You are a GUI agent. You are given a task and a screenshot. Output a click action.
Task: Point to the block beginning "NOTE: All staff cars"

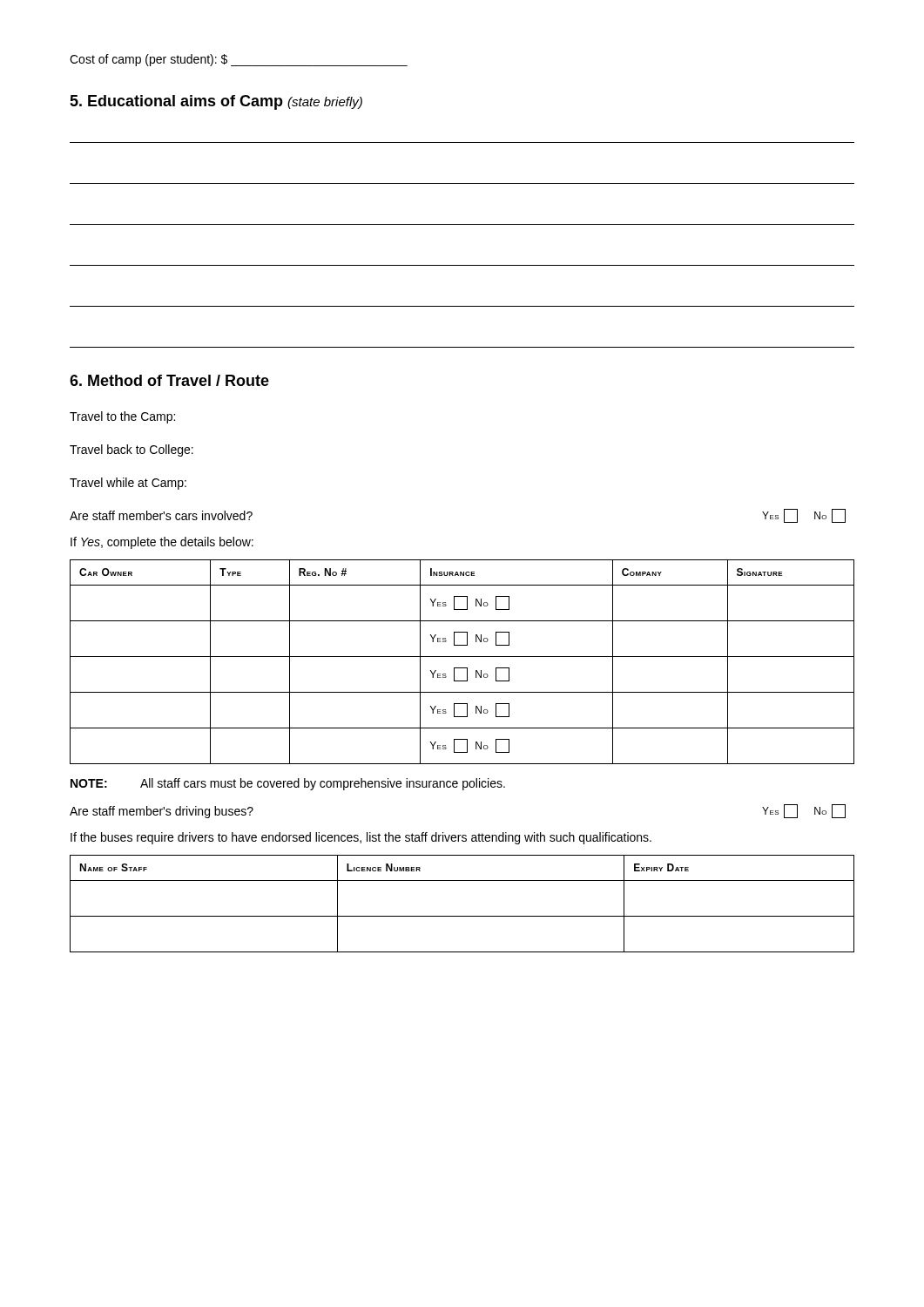point(288,783)
